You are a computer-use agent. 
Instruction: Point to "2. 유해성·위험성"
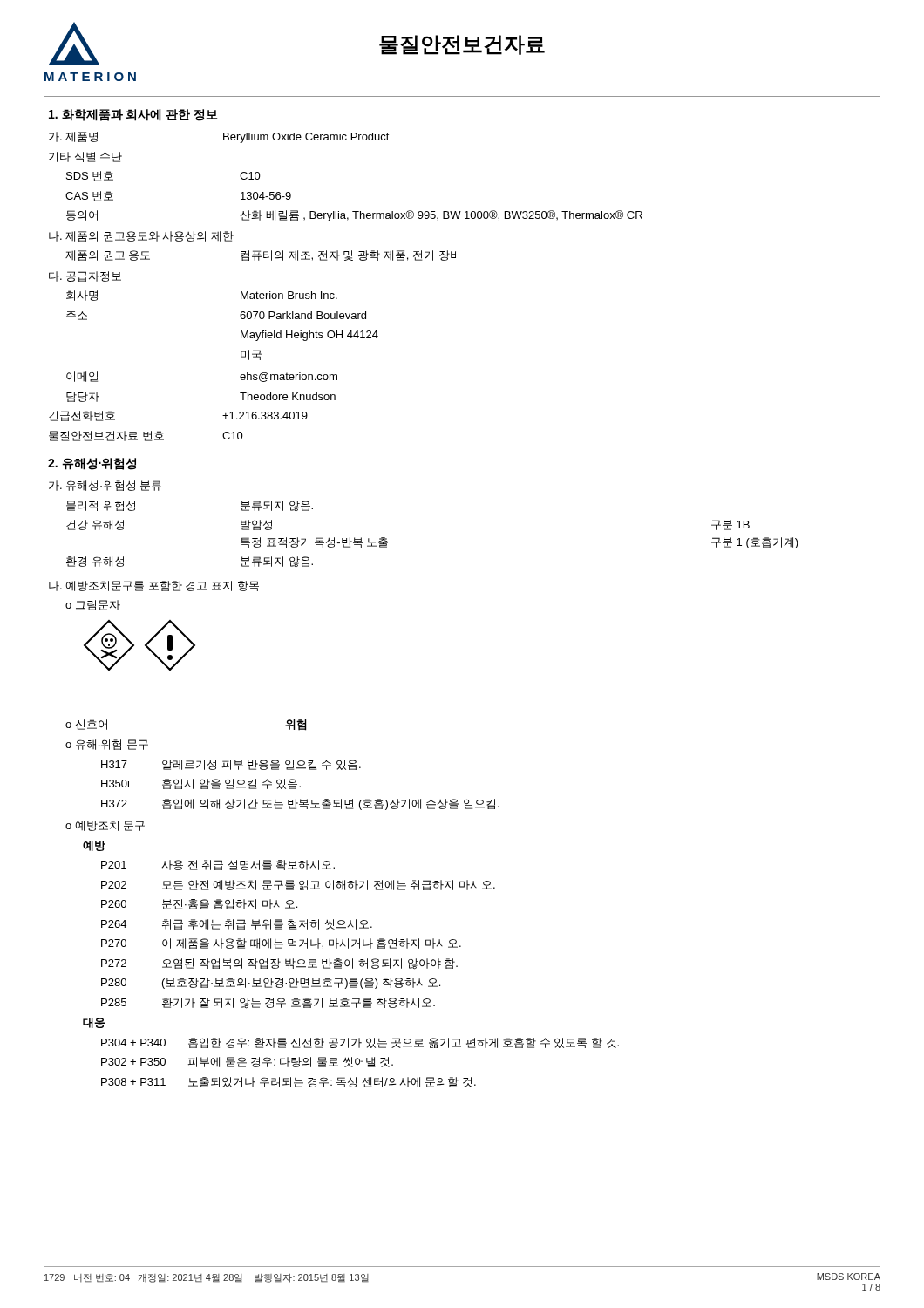coord(93,463)
